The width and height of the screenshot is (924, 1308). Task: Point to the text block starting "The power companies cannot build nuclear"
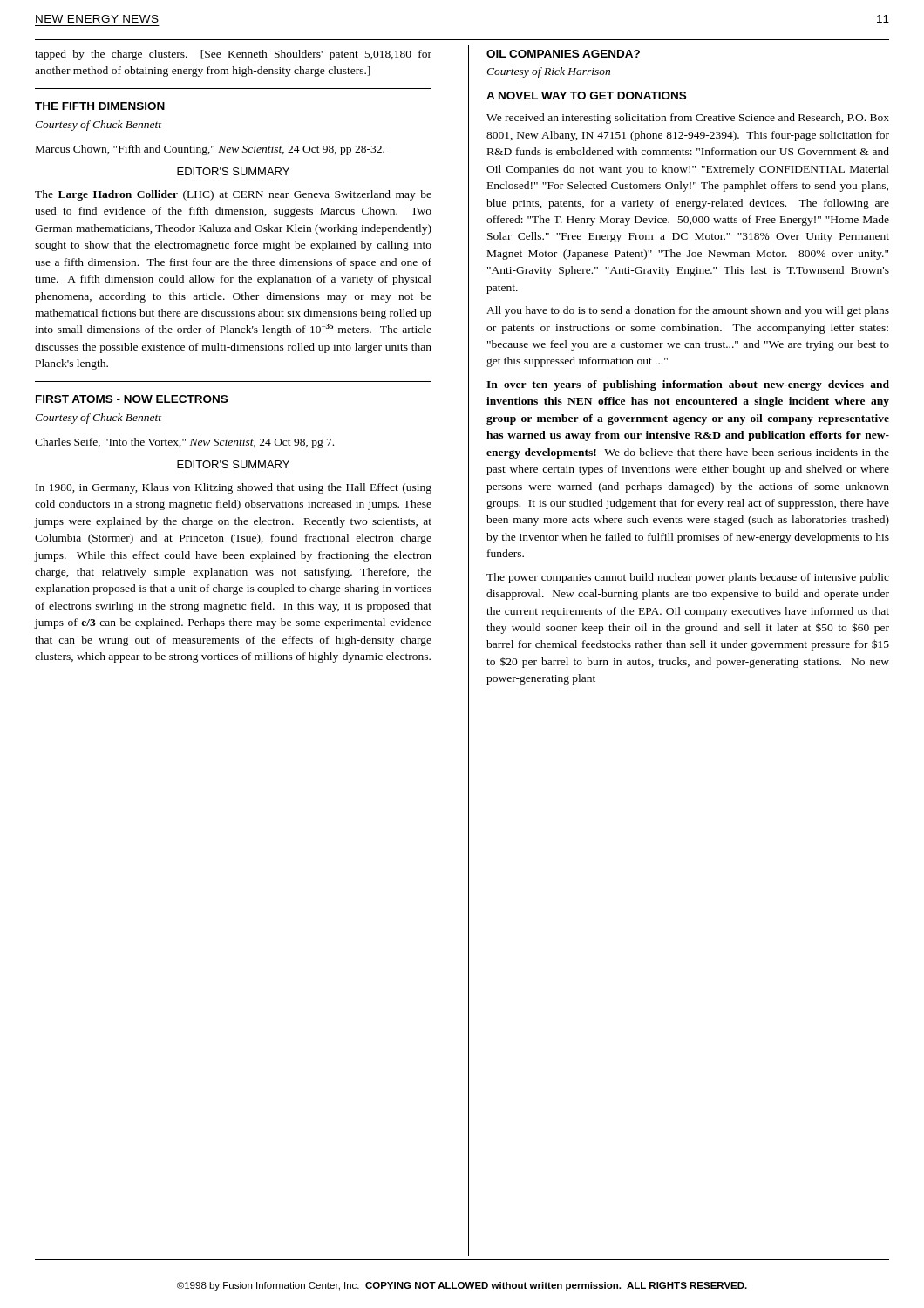pyautogui.click(x=688, y=628)
